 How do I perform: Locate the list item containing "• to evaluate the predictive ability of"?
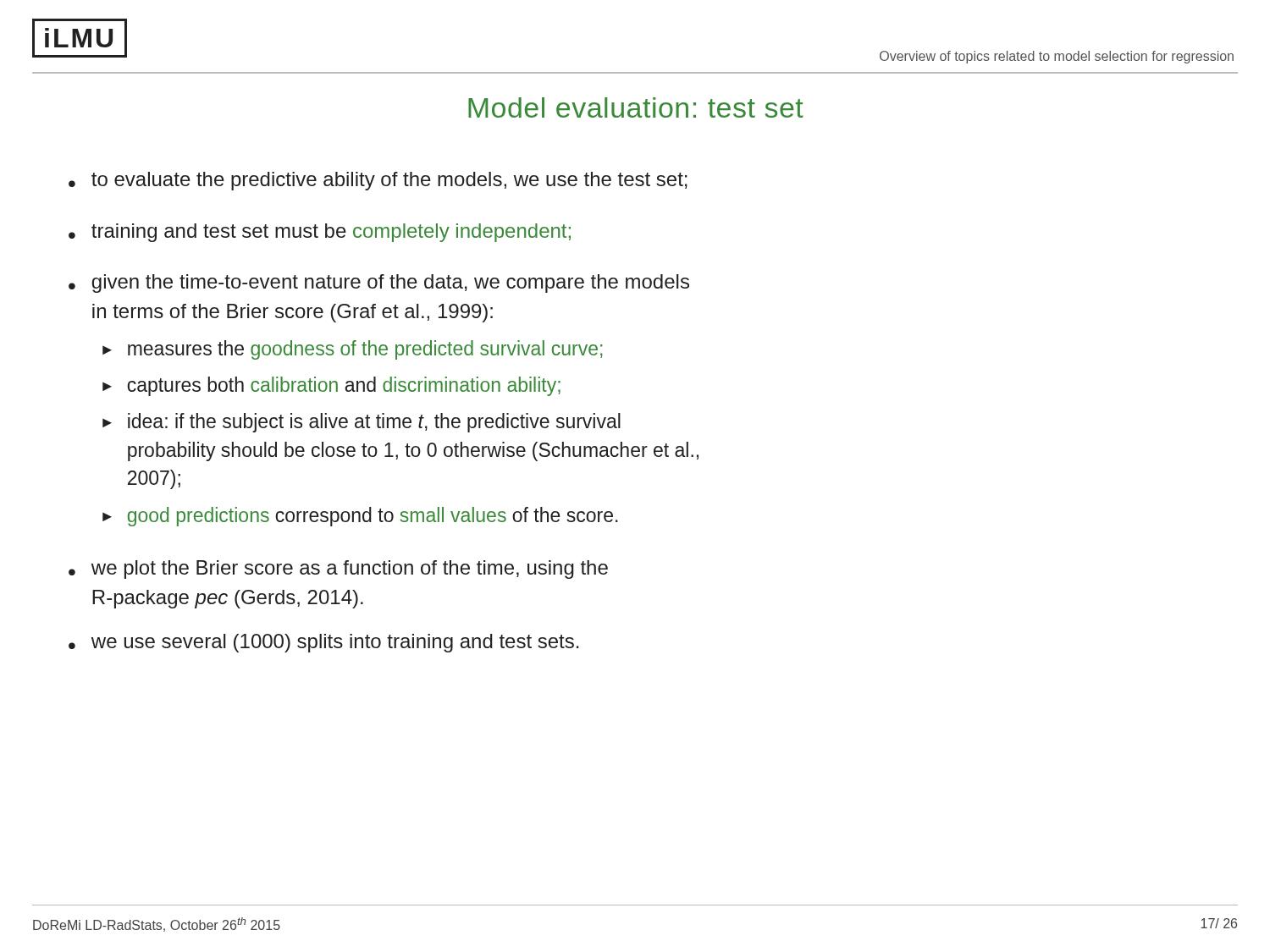pos(643,183)
